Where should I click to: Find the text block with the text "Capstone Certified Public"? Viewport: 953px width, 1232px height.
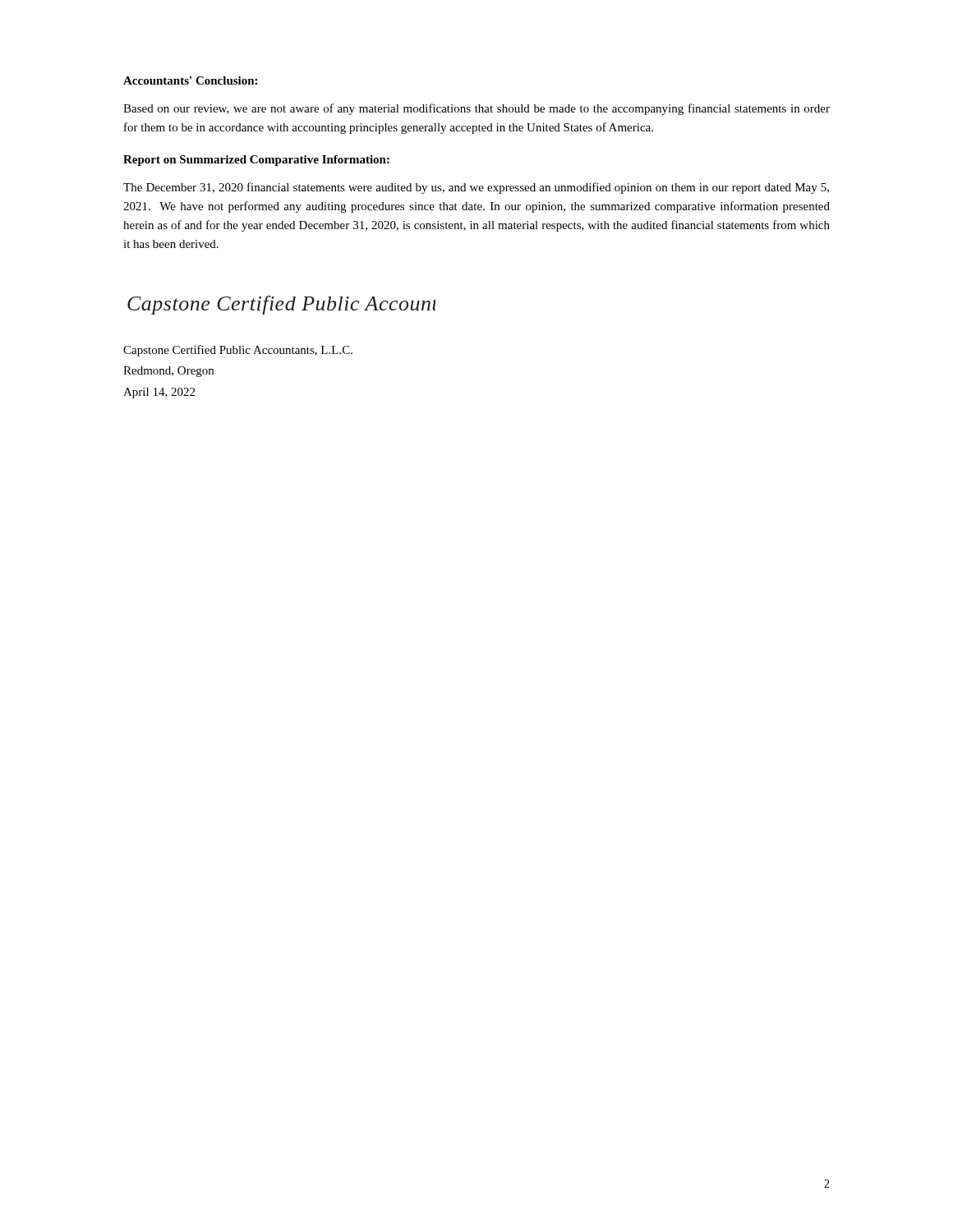tap(238, 351)
